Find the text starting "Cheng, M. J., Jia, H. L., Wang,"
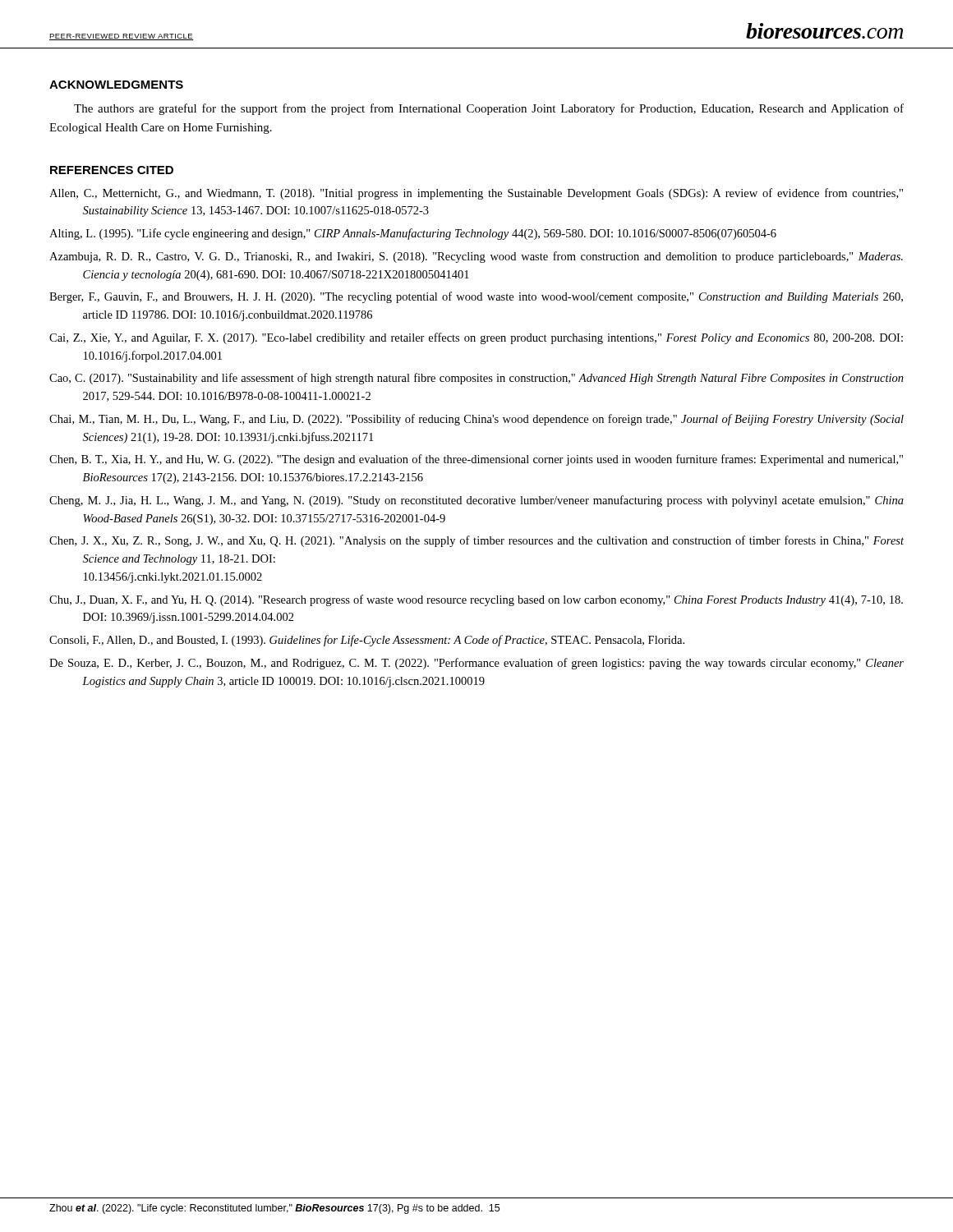The width and height of the screenshot is (953, 1232). point(476,509)
